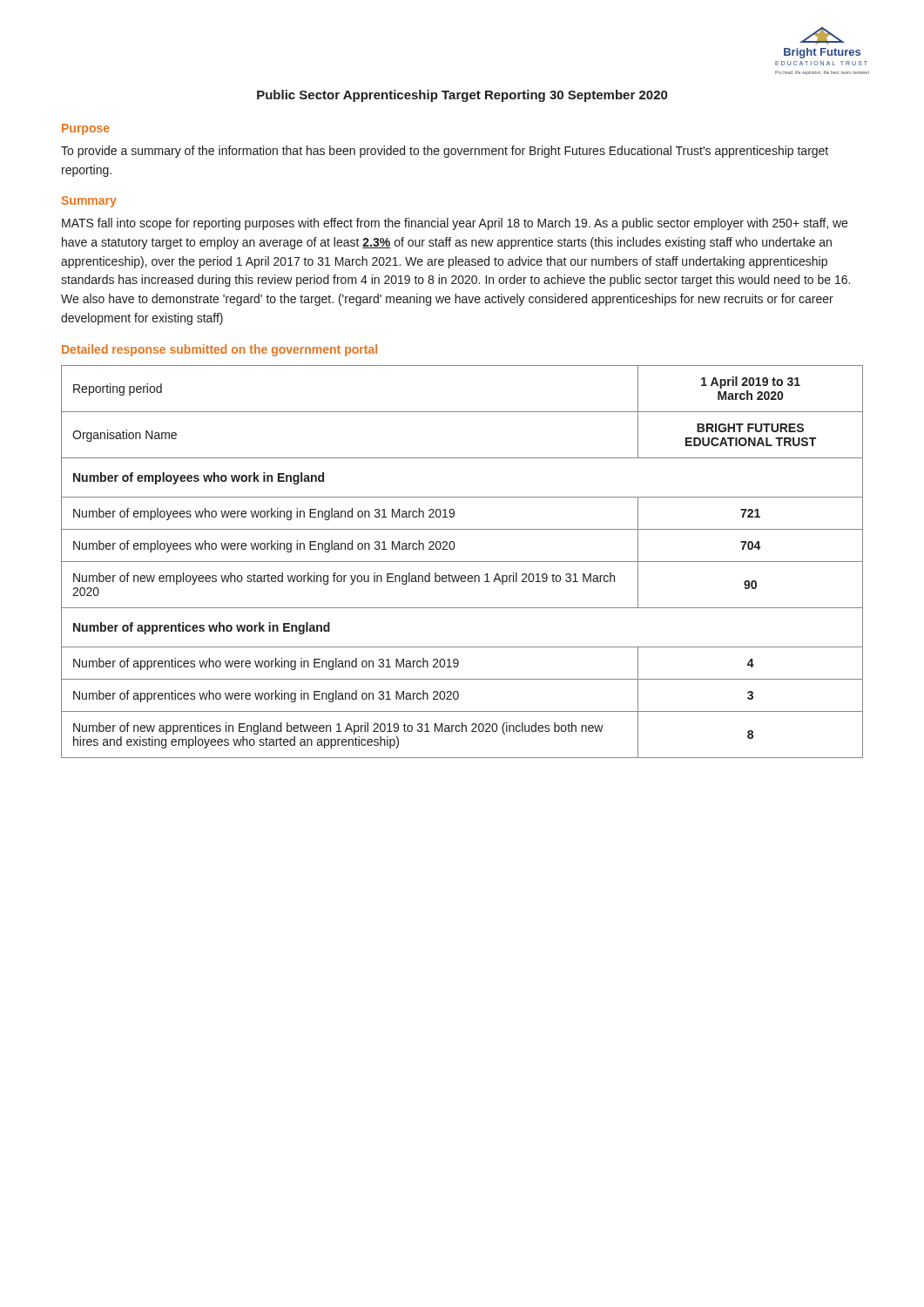Viewport: 924px width, 1307px height.
Task: Select the text block with the text "MATS fall into scope for reporting purposes"
Action: tap(456, 271)
